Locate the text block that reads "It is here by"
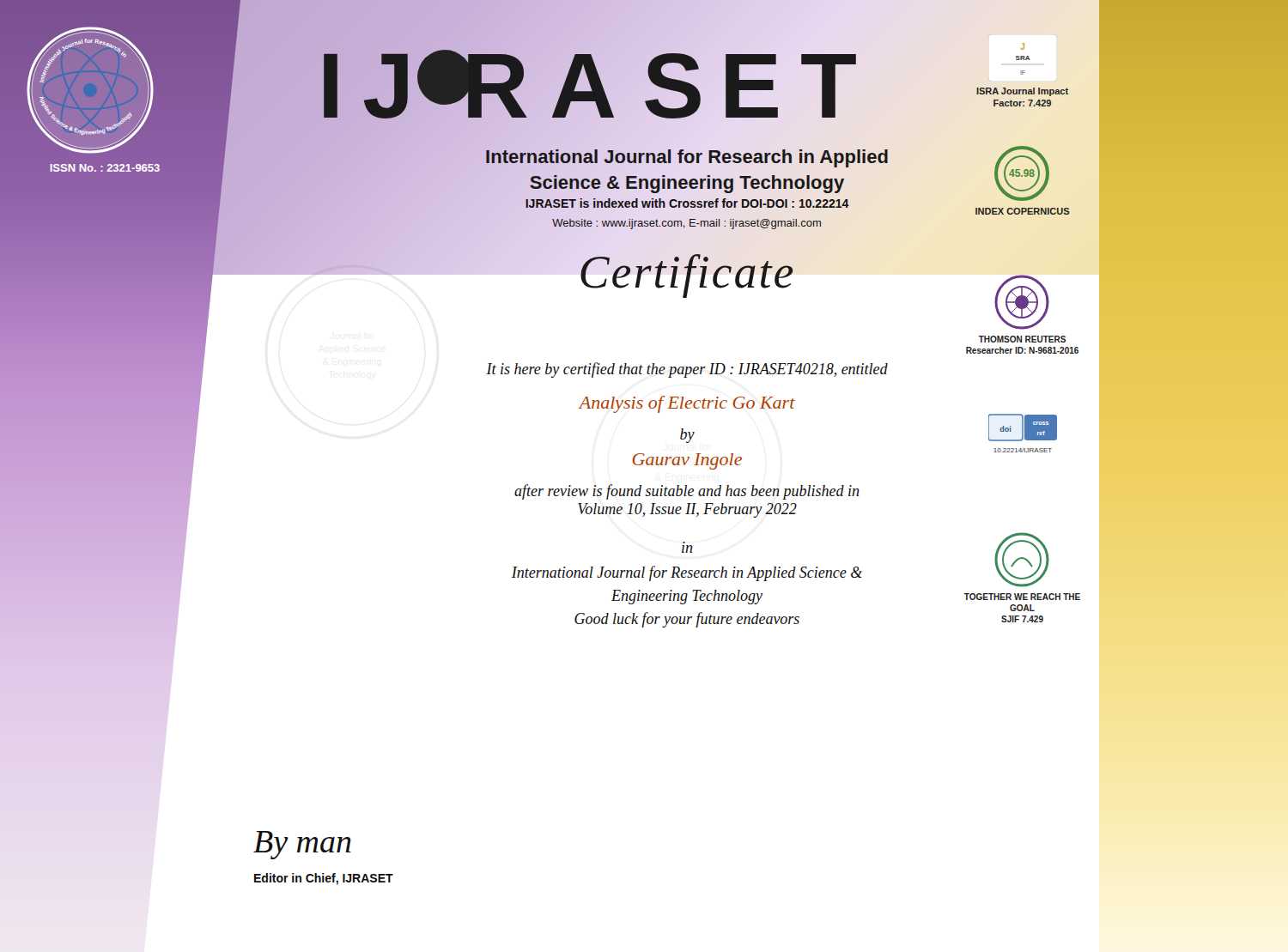The width and height of the screenshot is (1288, 952). pyautogui.click(x=687, y=370)
